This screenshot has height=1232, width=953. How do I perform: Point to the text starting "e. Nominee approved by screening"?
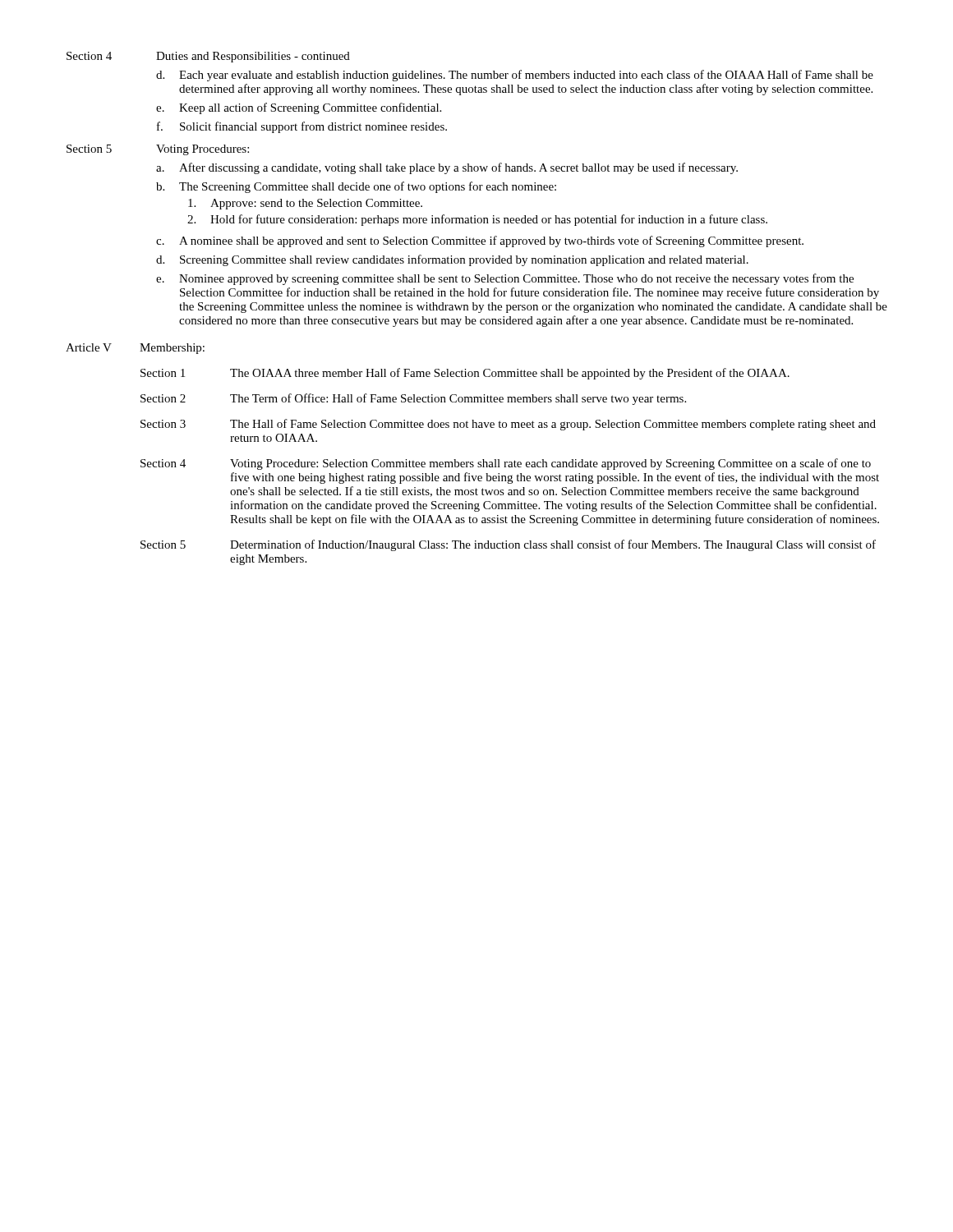tap(522, 300)
